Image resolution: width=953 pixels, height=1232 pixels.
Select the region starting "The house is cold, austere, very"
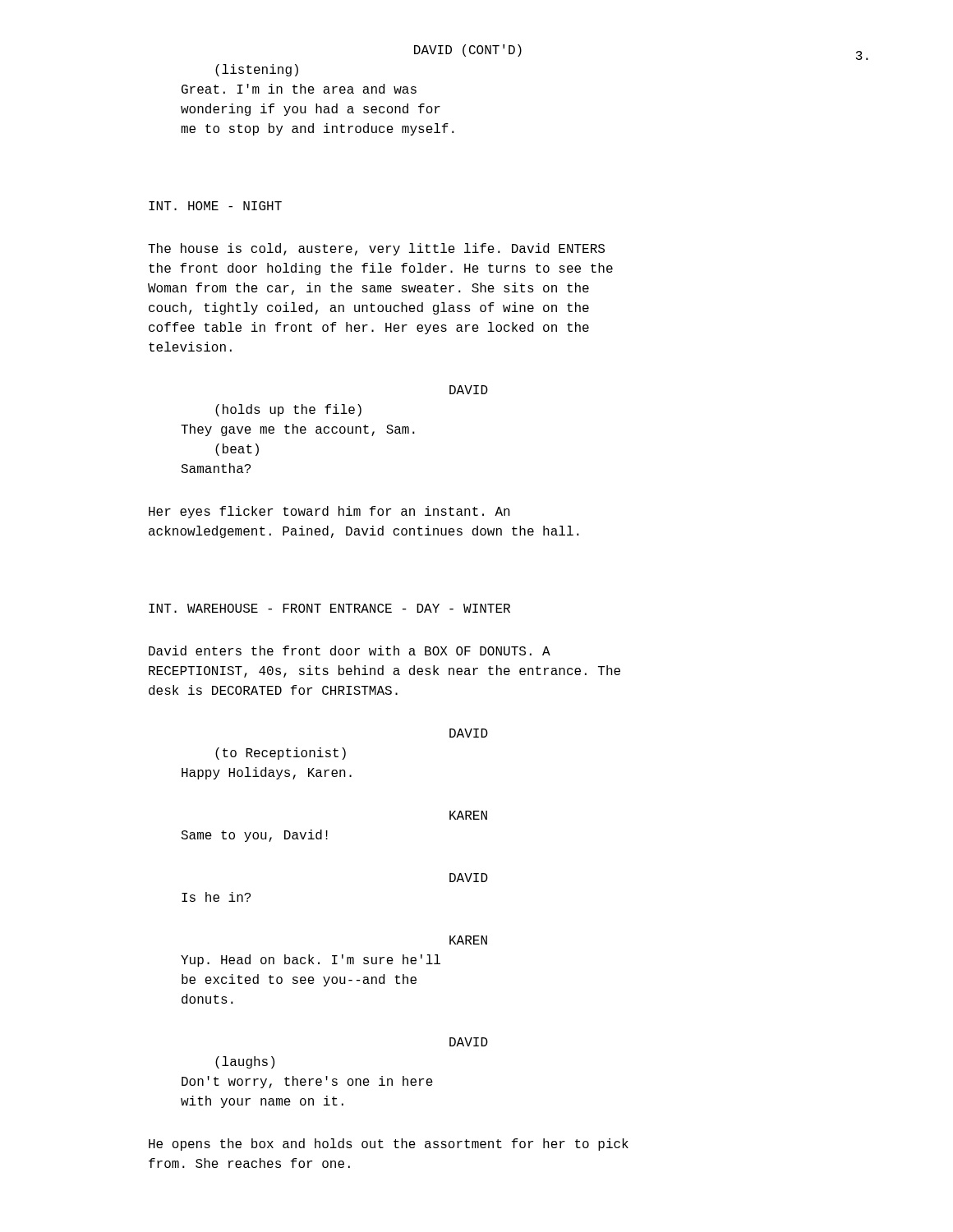click(x=468, y=299)
